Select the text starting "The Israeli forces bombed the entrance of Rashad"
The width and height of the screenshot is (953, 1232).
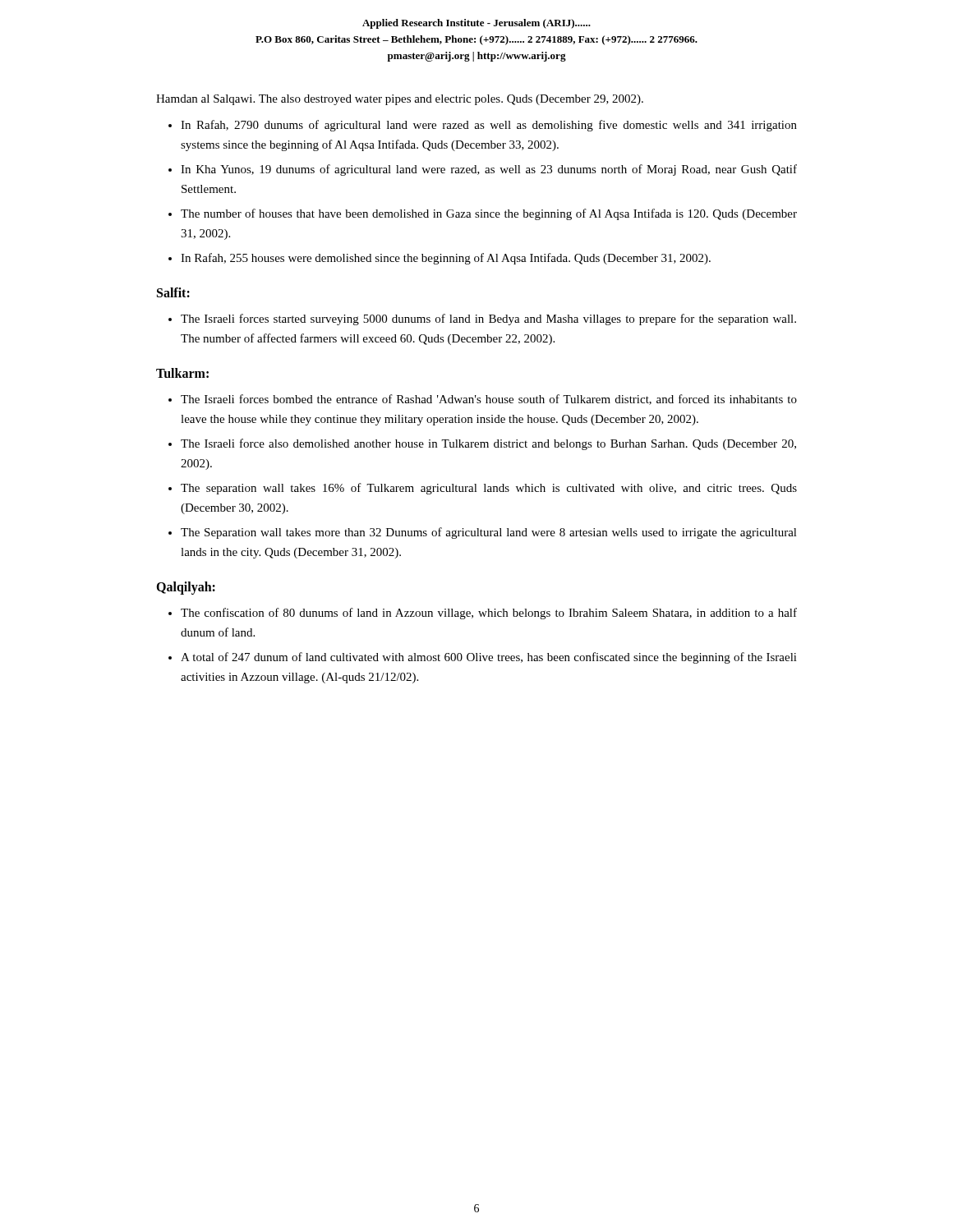[x=489, y=409]
